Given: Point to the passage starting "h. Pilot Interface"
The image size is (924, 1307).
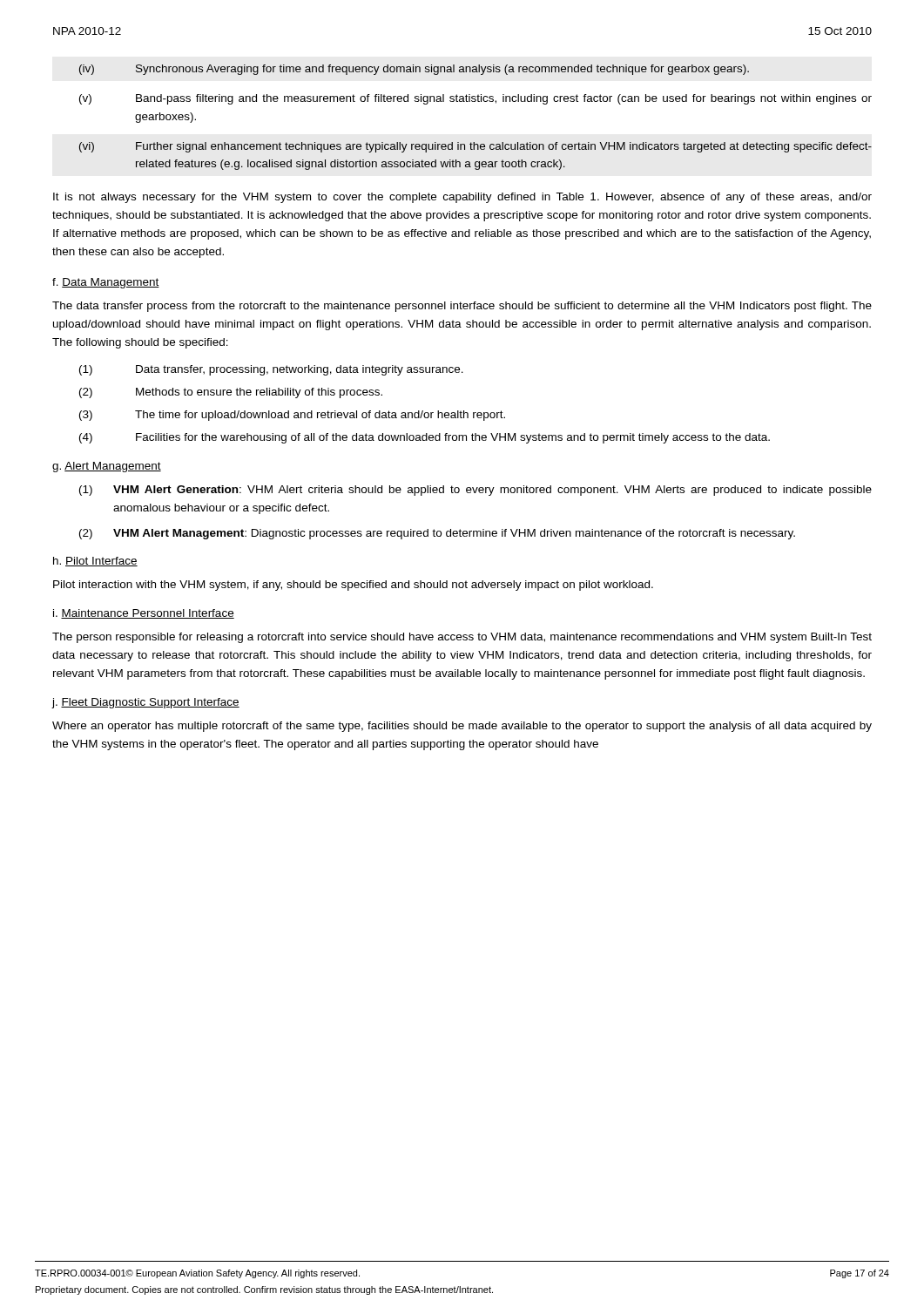Looking at the screenshot, I should pos(95,561).
